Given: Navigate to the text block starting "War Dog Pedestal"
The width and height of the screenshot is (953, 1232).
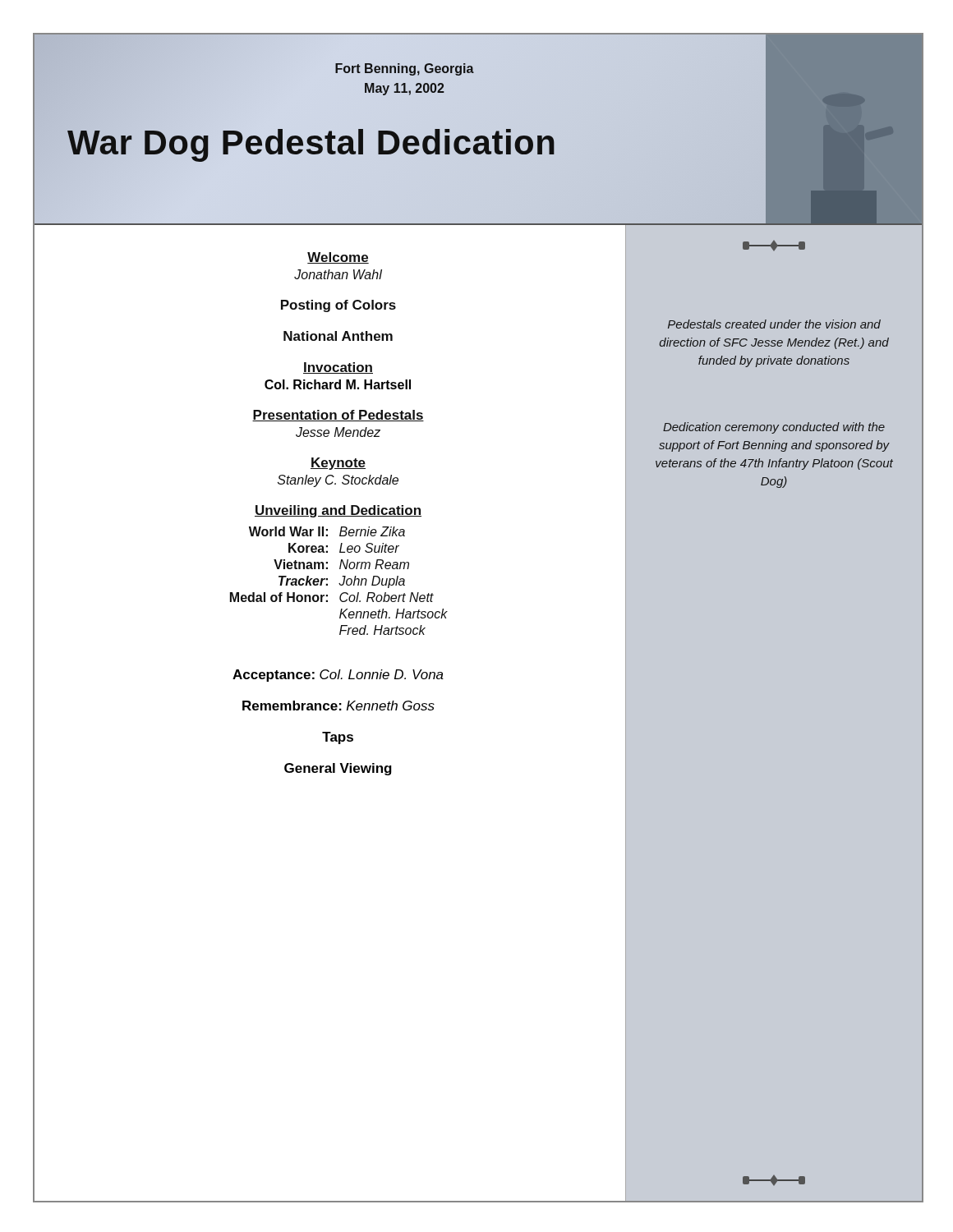Looking at the screenshot, I should click(312, 142).
